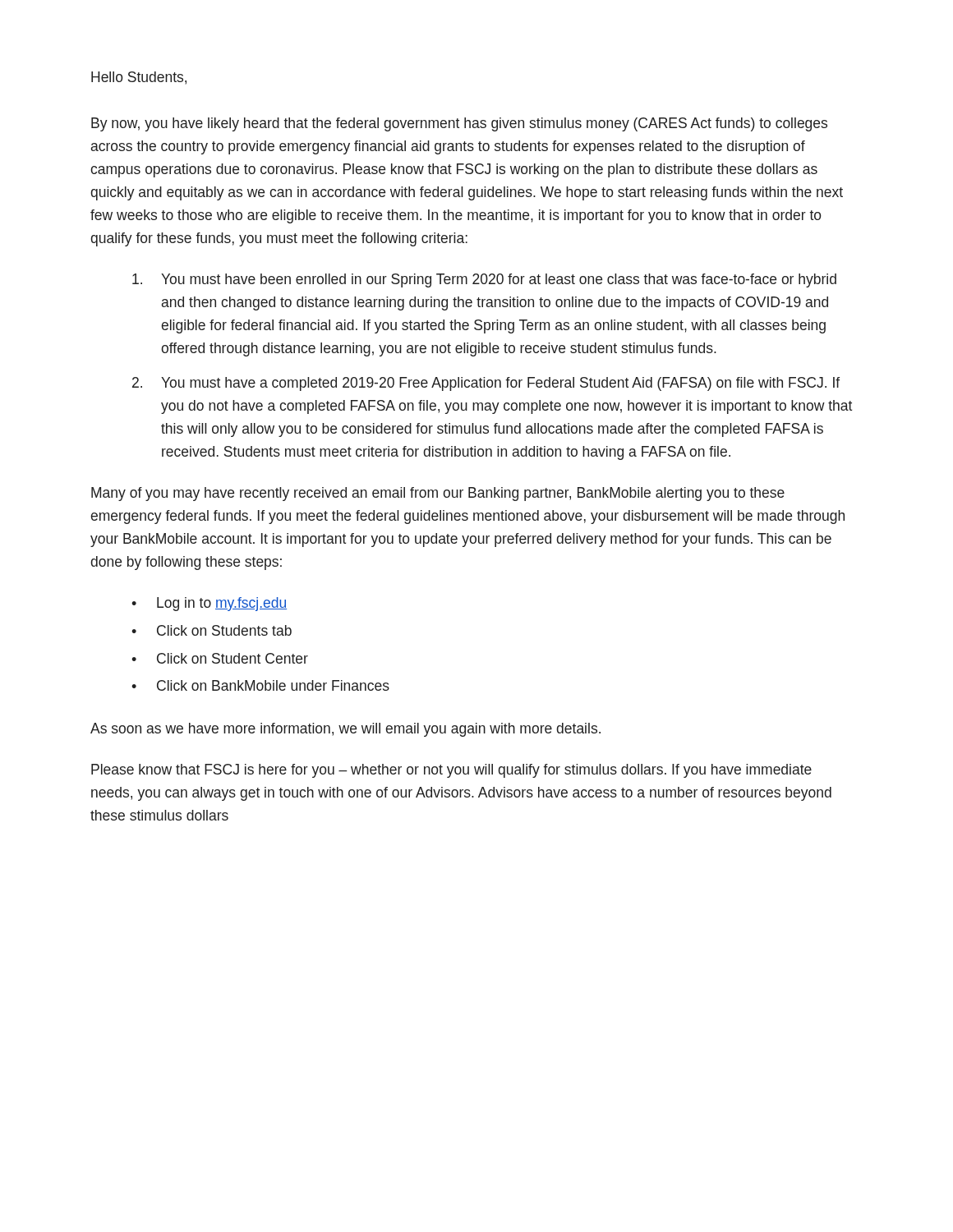Click where it says "• Click on Student Center"
Viewport: 953px width, 1232px height.
point(220,658)
